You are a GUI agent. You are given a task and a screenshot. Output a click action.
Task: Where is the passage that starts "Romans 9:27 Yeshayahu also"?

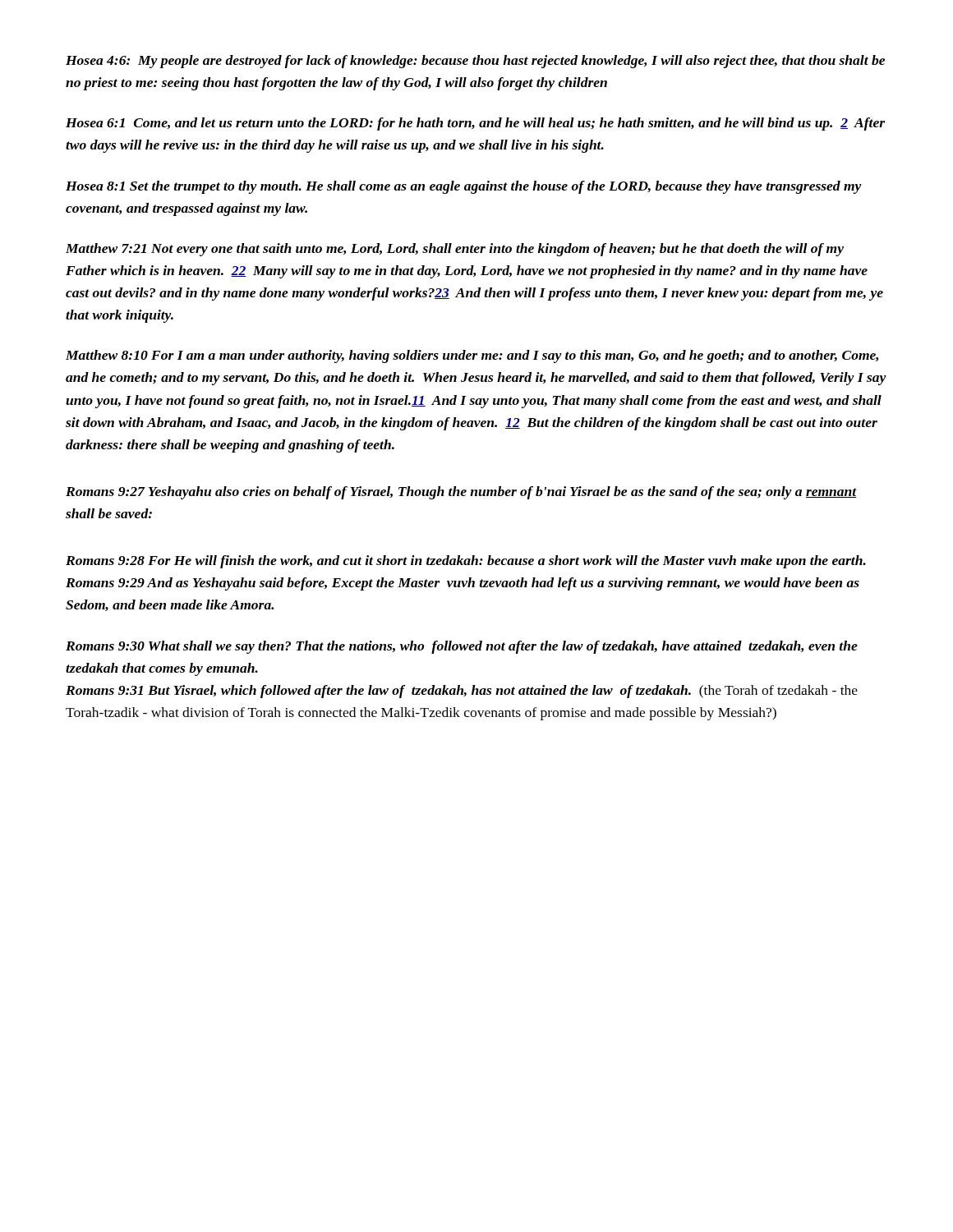coord(461,502)
